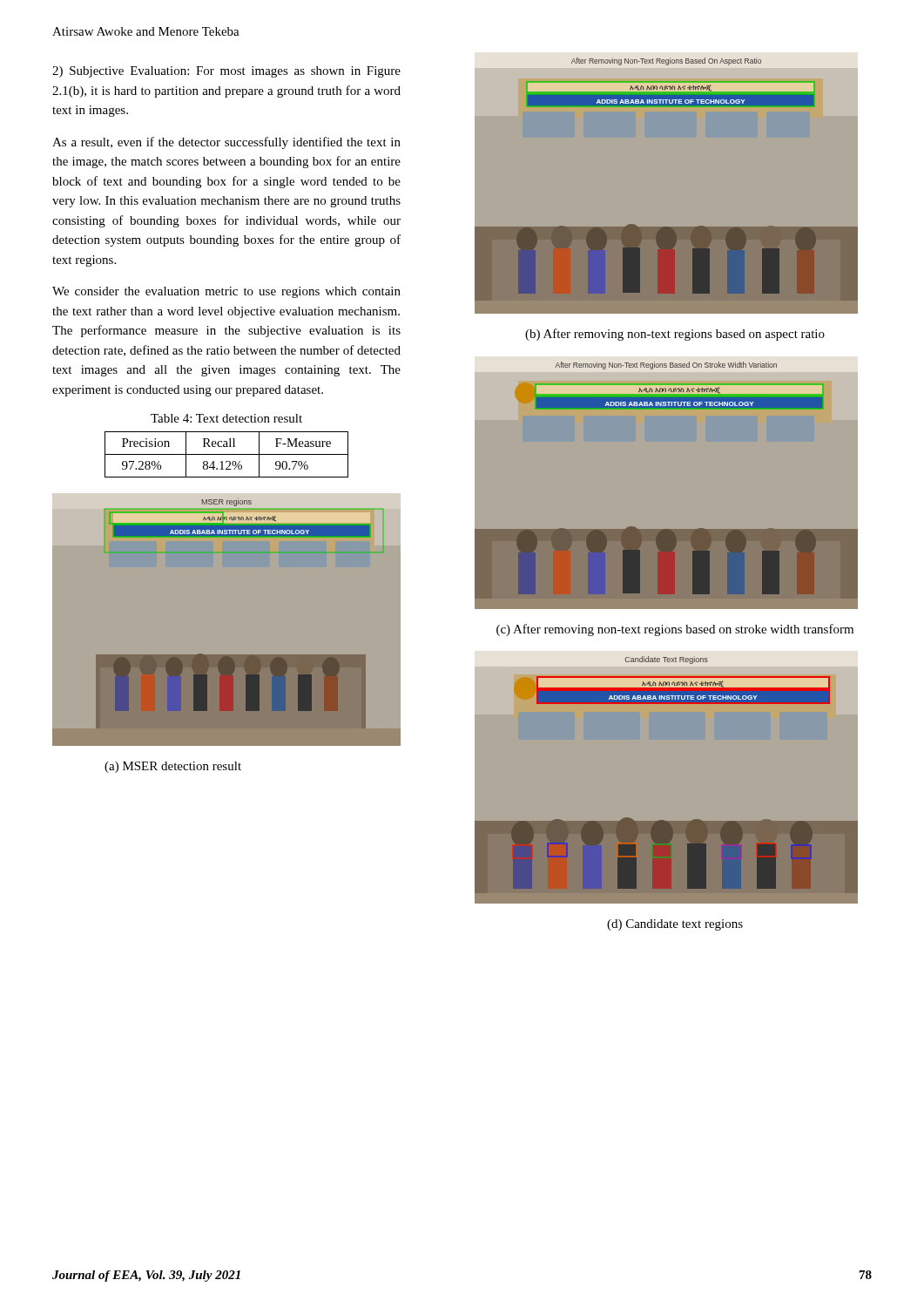Click on the caption with the text "Table 4: Text detection result"
This screenshot has width=924, height=1307.
click(226, 418)
